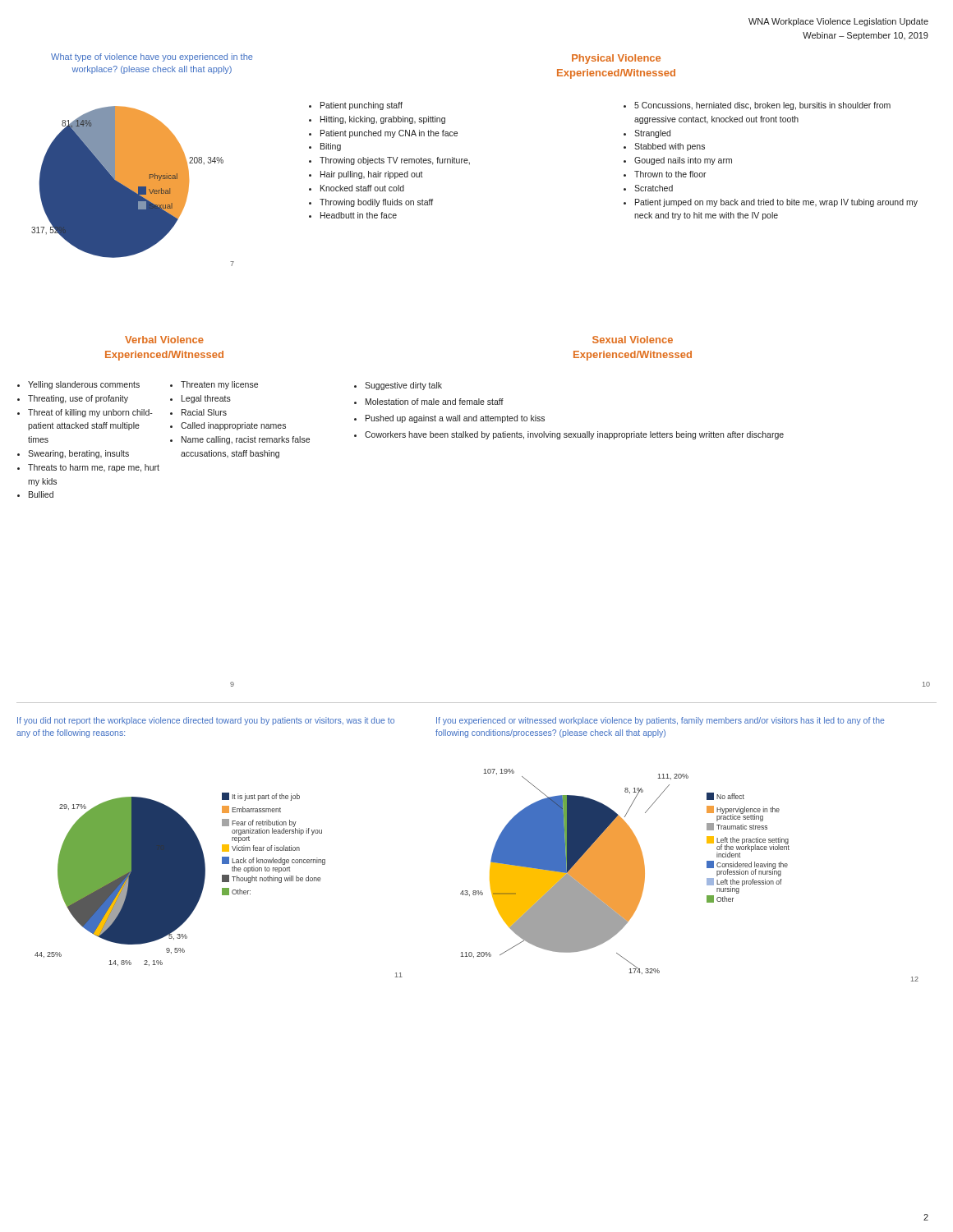
Task: Where does it say "Called inappropriate names"?
Action: (234, 426)
